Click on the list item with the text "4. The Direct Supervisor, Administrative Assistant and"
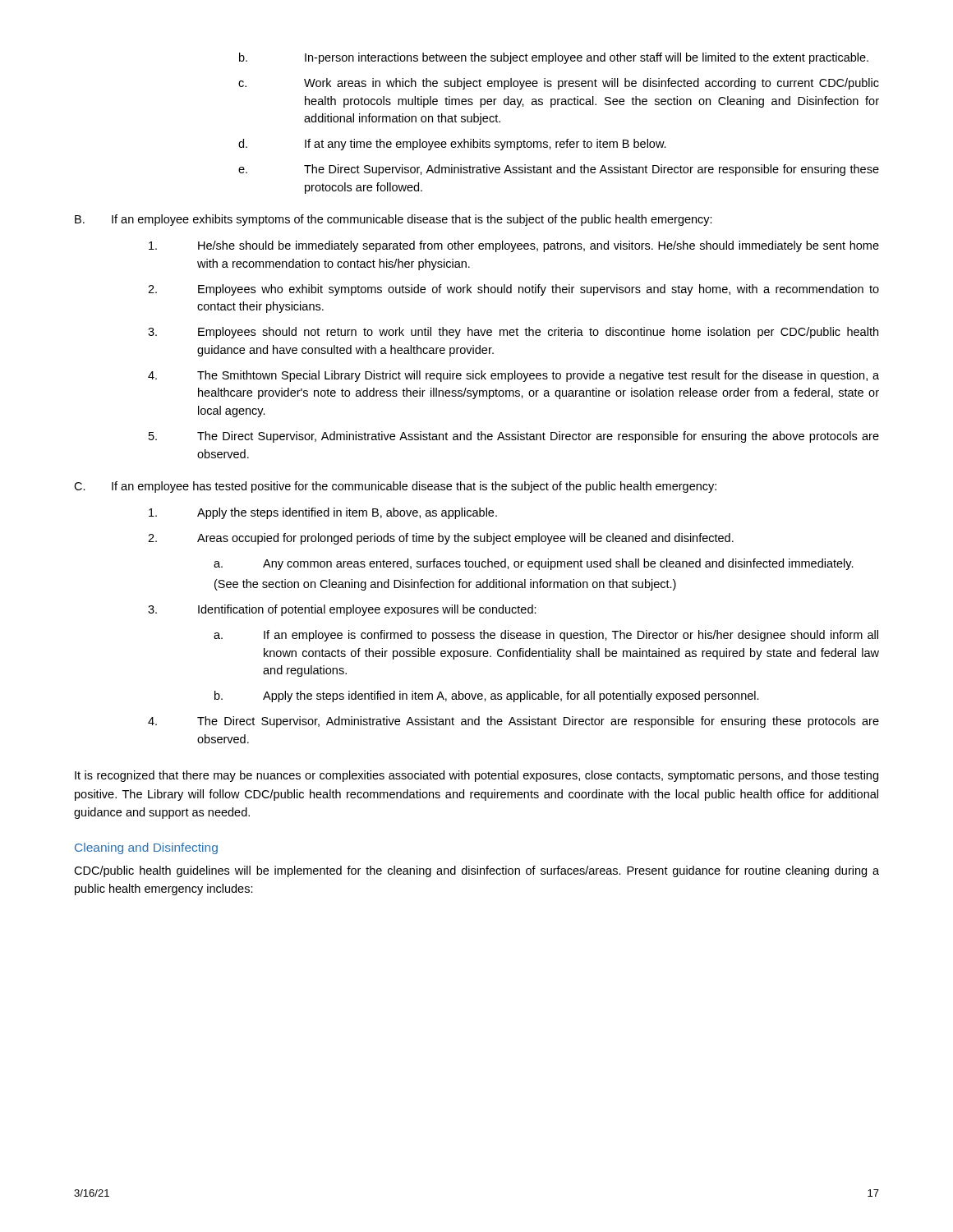 point(476,731)
